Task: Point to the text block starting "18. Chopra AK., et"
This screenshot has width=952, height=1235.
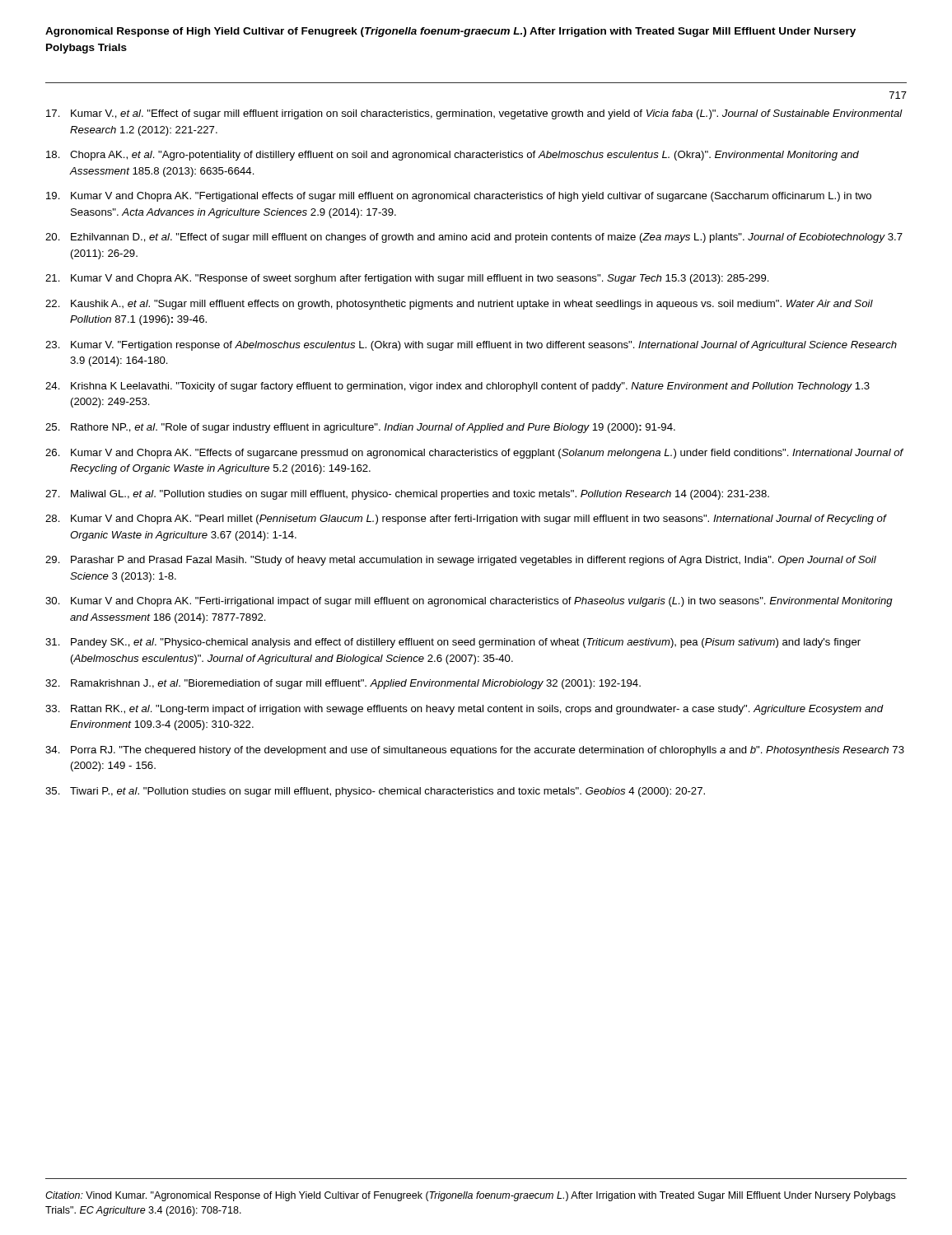Action: tap(476, 163)
